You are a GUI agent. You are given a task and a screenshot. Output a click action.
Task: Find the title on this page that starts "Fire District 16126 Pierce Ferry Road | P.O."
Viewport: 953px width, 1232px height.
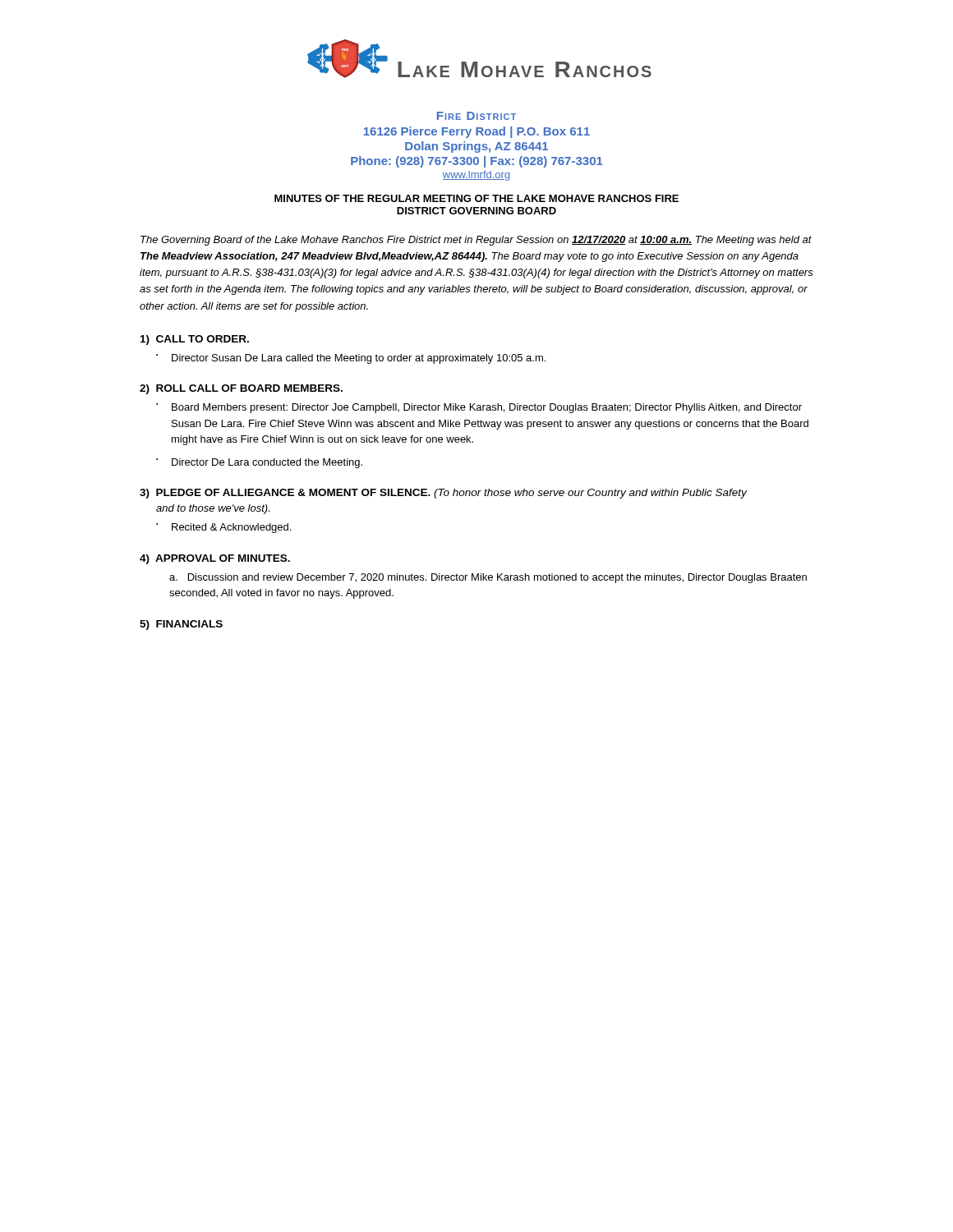pyautogui.click(x=476, y=145)
